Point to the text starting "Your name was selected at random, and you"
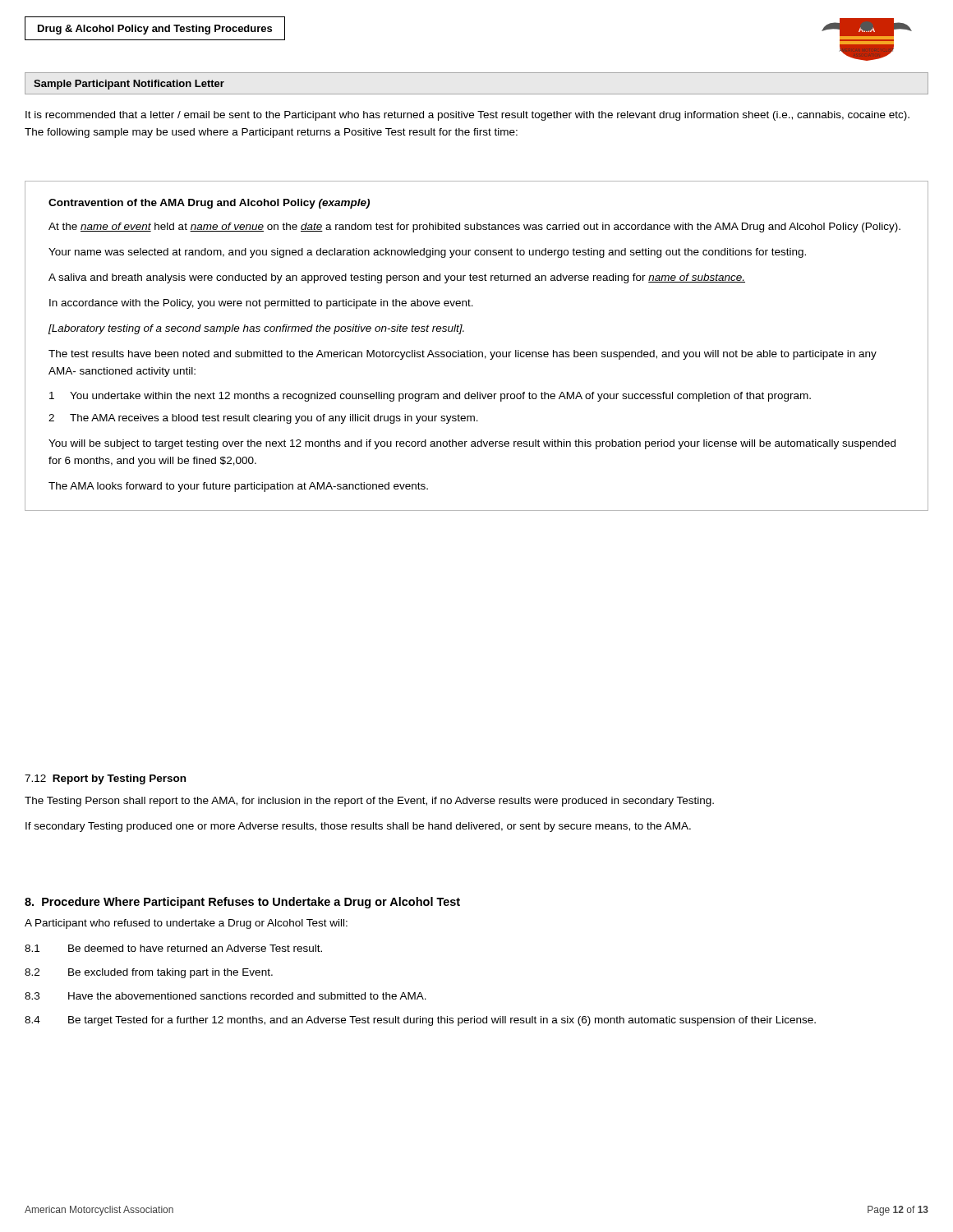Image resolution: width=953 pixels, height=1232 pixels. coord(428,252)
